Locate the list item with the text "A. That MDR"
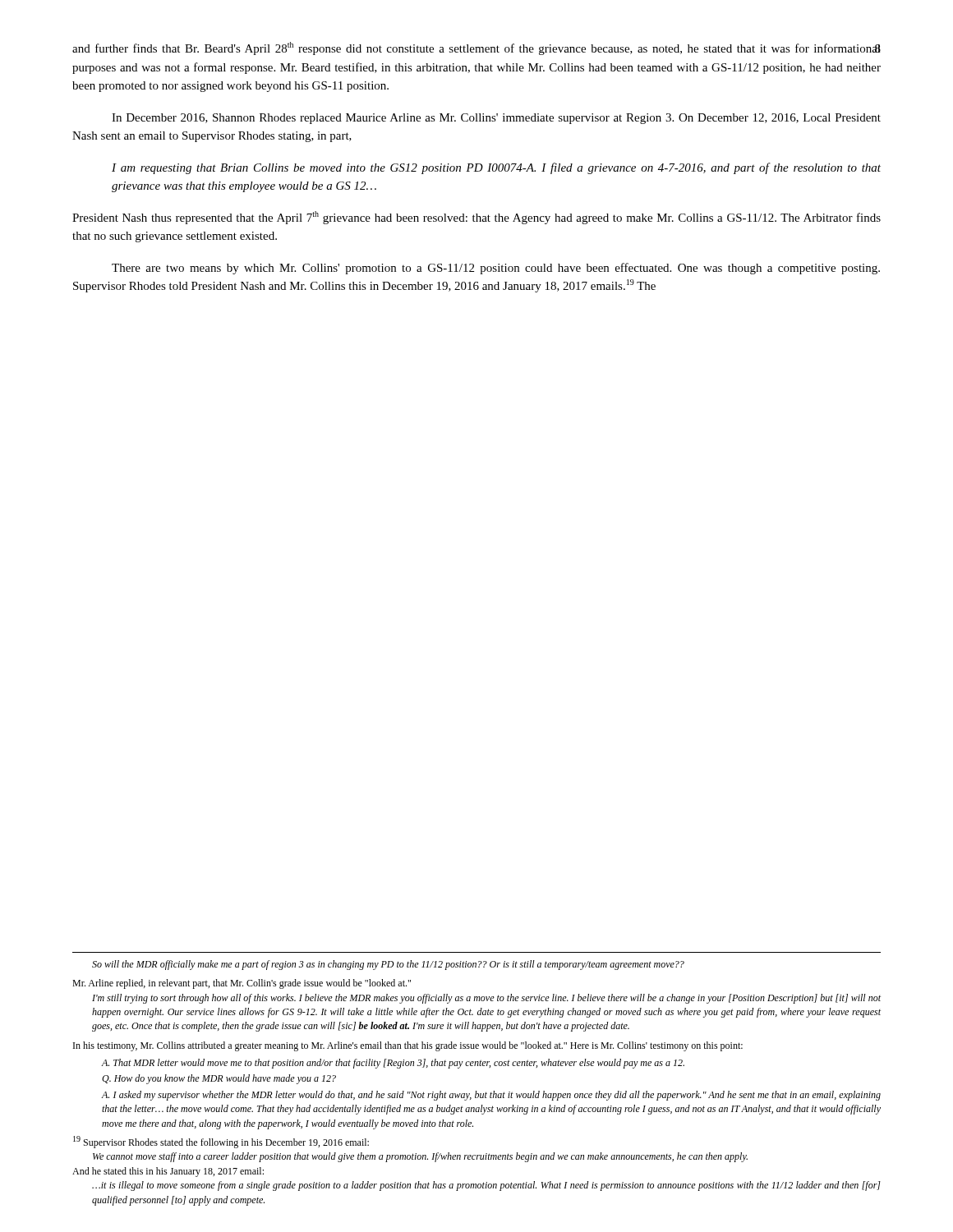The height and width of the screenshot is (1232, 953). pos(491,1063)
